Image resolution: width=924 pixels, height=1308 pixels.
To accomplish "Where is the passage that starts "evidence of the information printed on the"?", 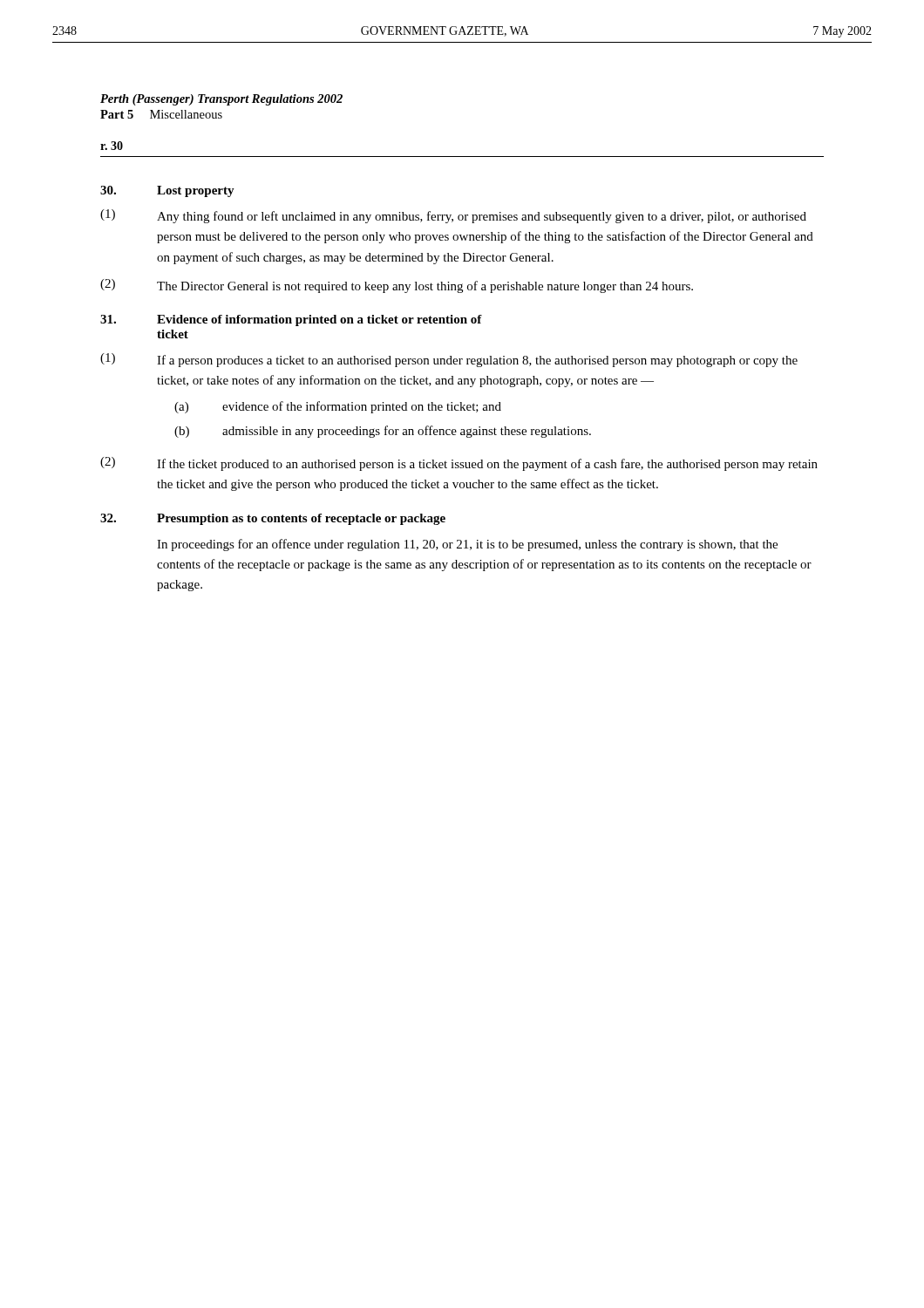I will 362,406.
